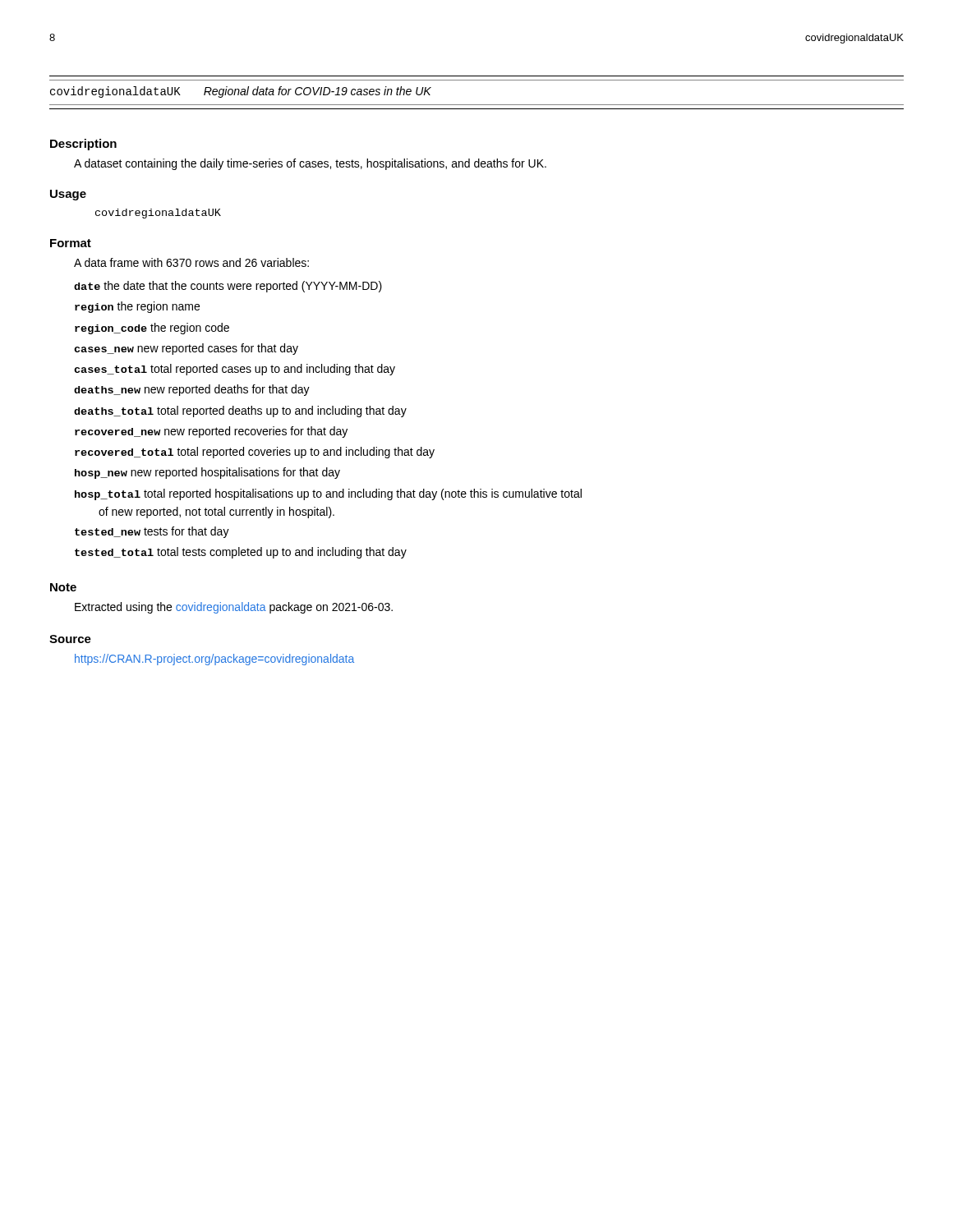Select the list item containing "region_code the region code"

tap(152, 328)
